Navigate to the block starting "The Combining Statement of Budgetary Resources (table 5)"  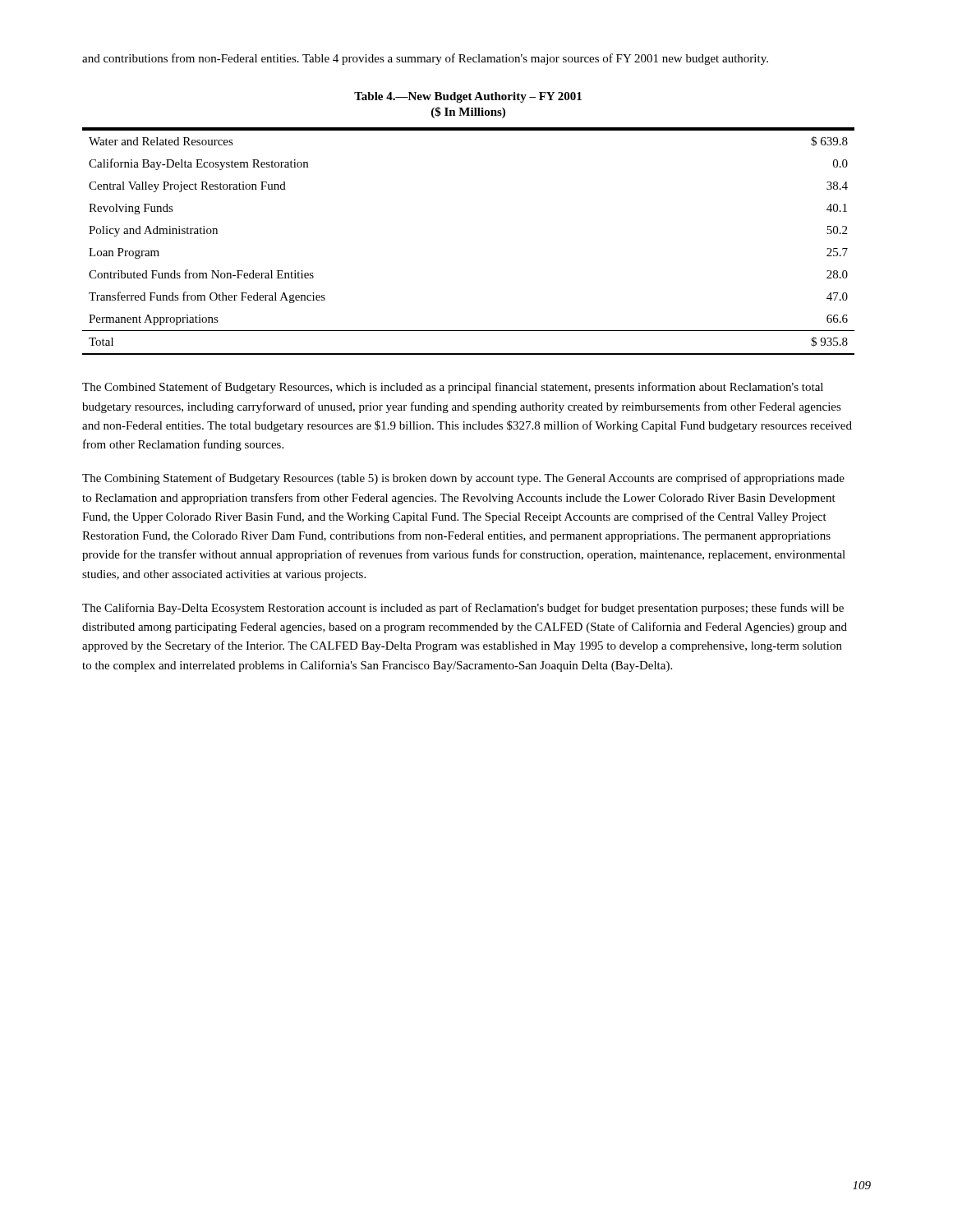(464, 526)
